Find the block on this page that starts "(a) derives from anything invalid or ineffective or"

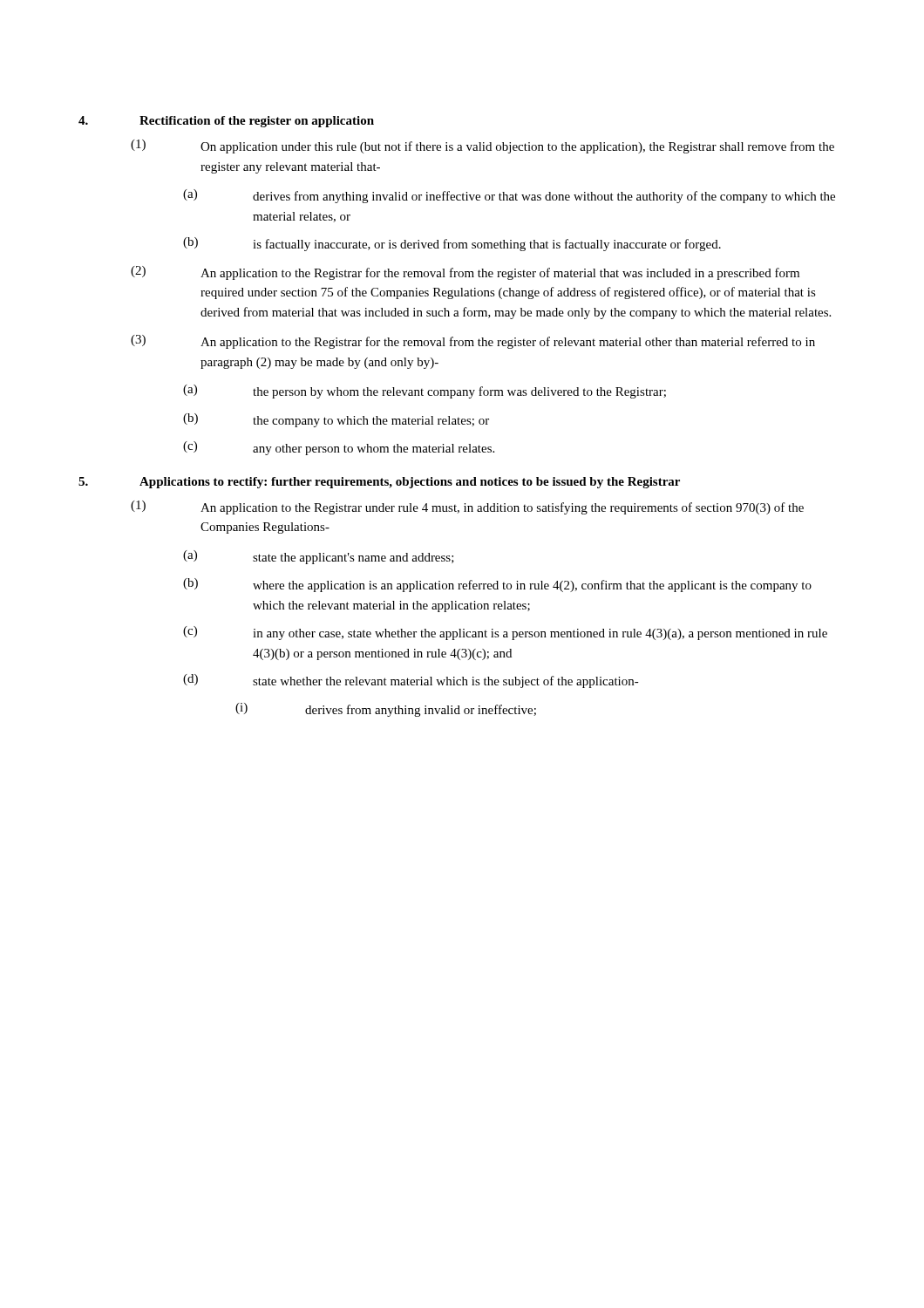coord(462,206)
